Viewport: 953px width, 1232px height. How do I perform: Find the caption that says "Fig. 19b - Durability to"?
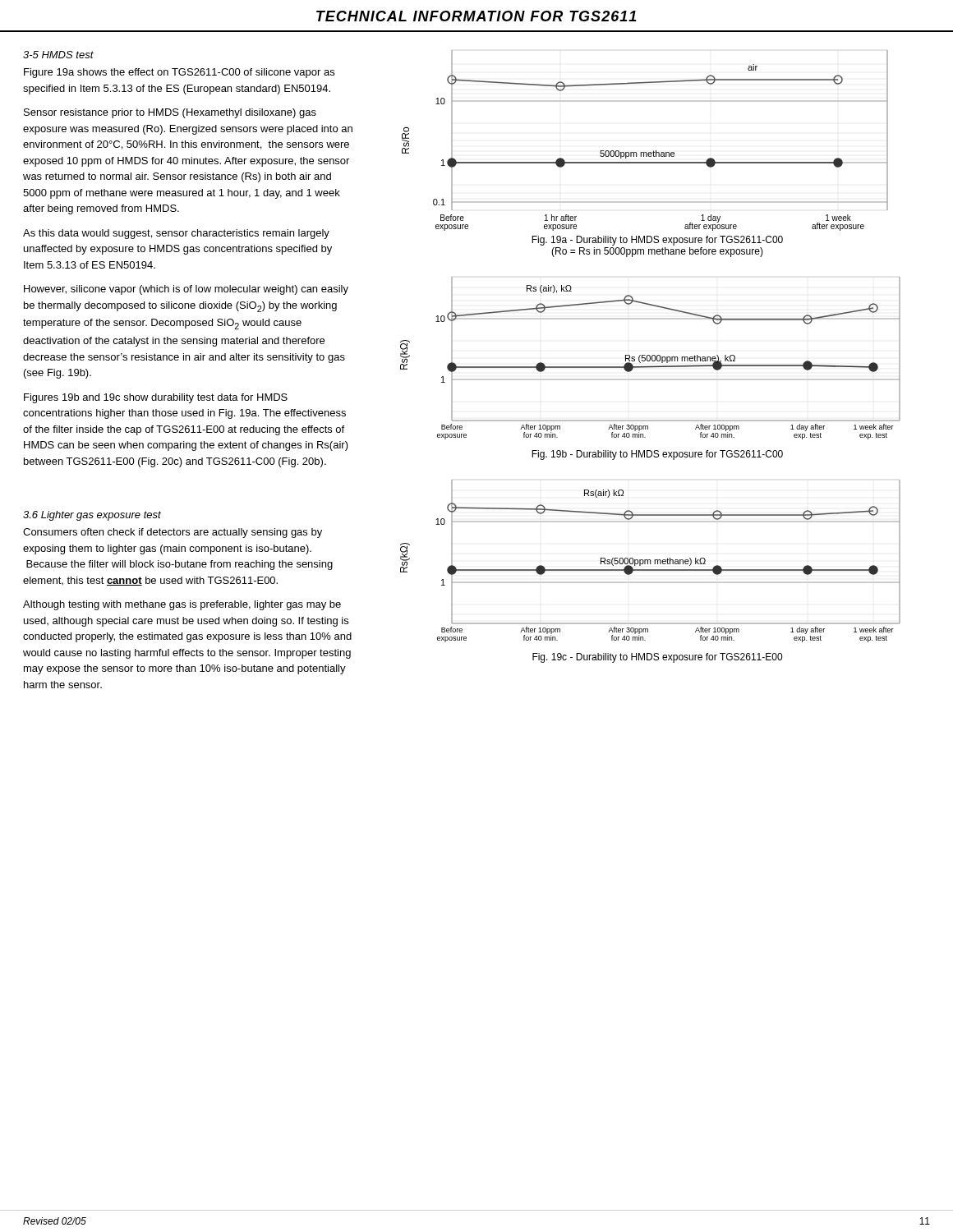pos(657,454)
